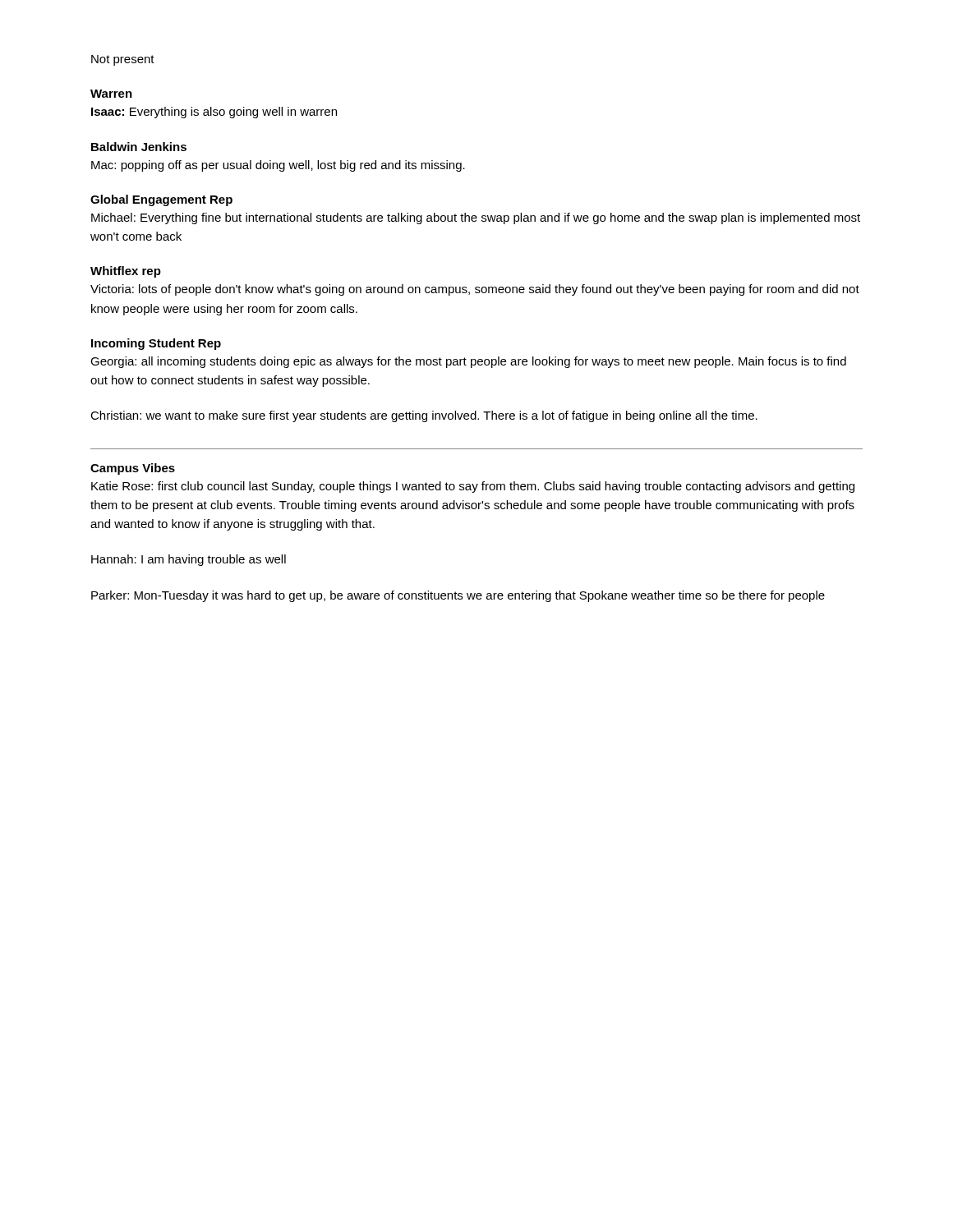Locate the text "Incoming Student Rep"
This screenshot has width=953, height=1232.
click(156, 343)
